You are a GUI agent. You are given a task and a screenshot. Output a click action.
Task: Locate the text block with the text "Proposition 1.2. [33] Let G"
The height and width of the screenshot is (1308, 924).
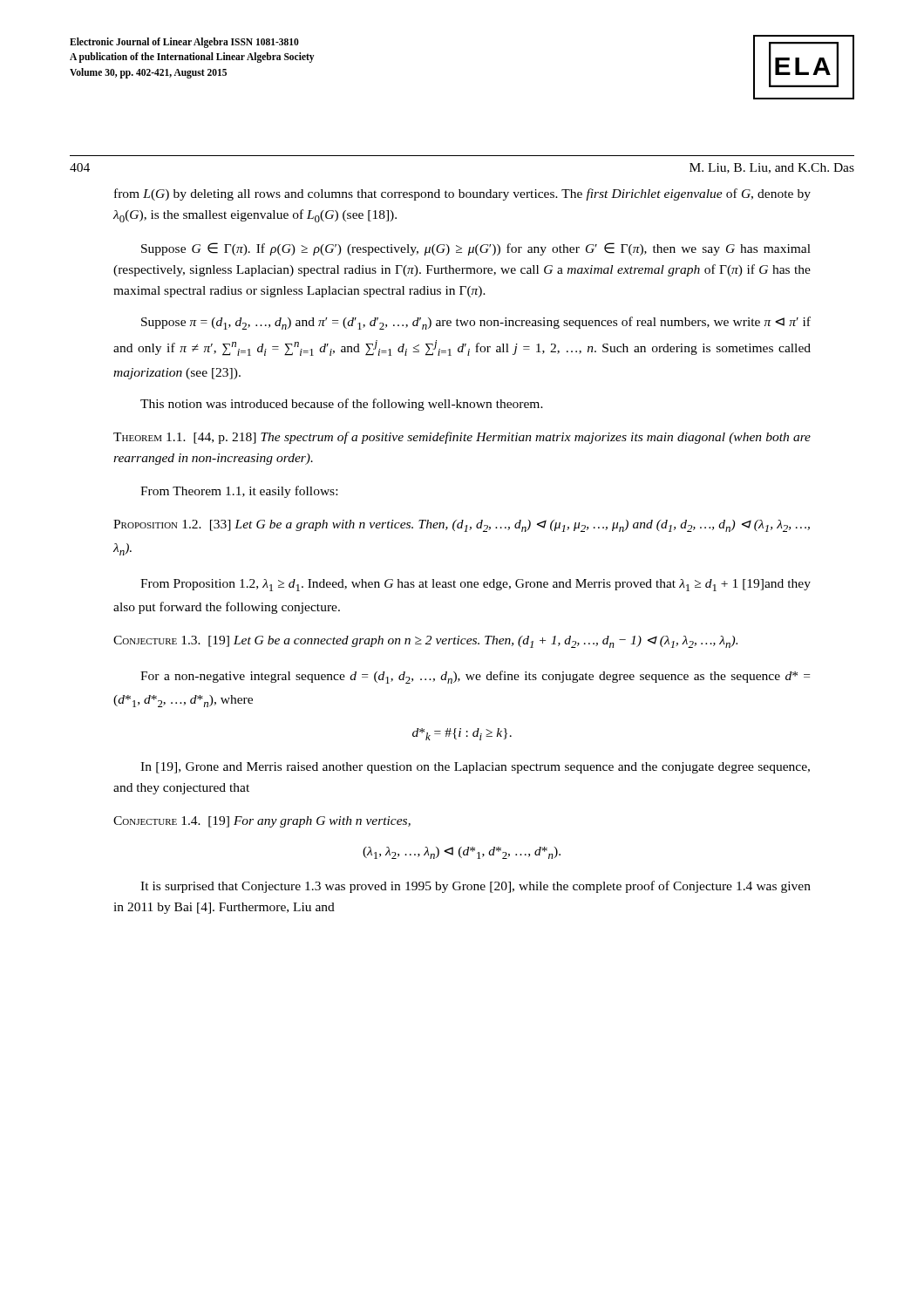[x=462, y=537]
